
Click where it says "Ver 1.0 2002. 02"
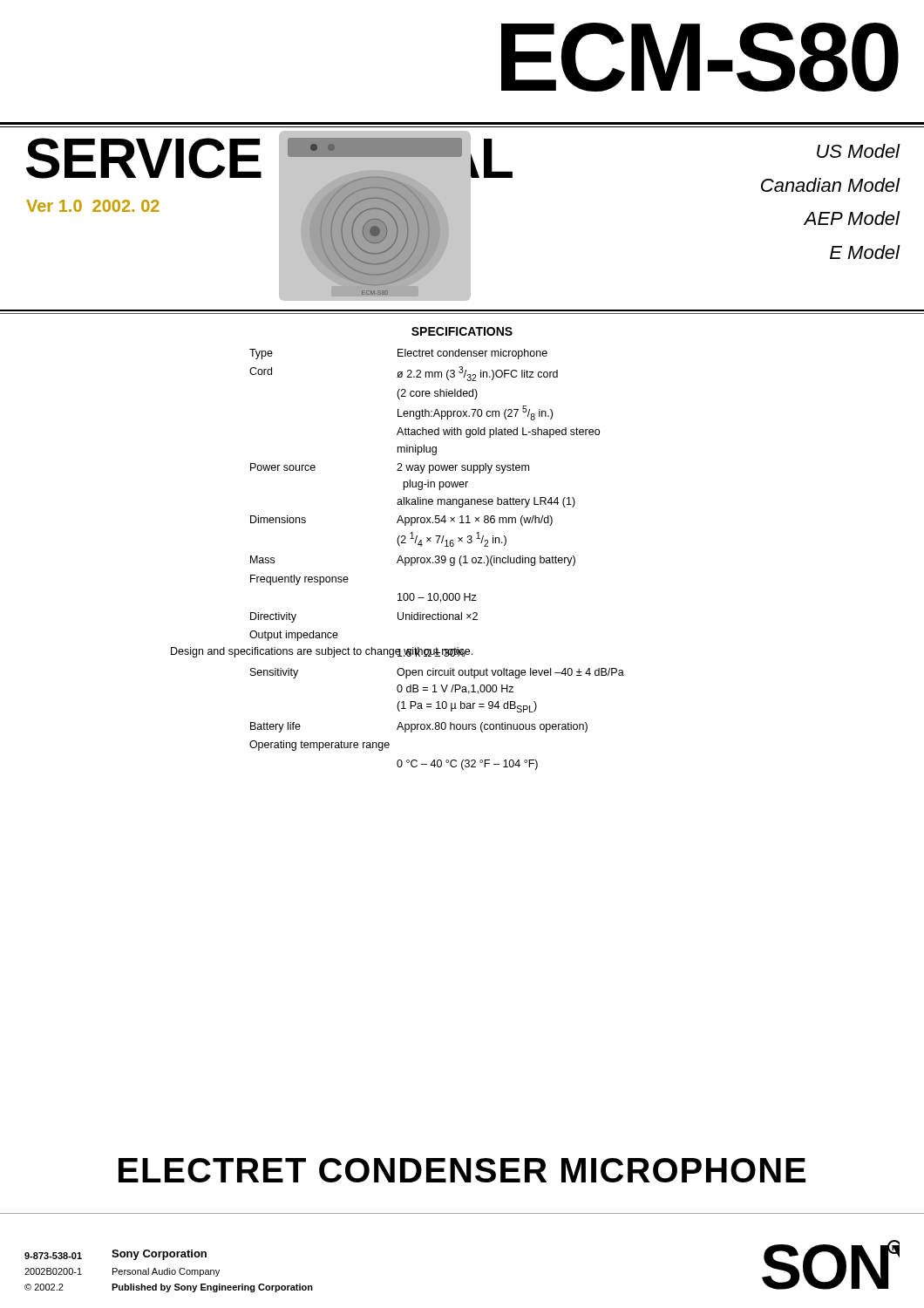pyautogui.click(x=93, y=206)
